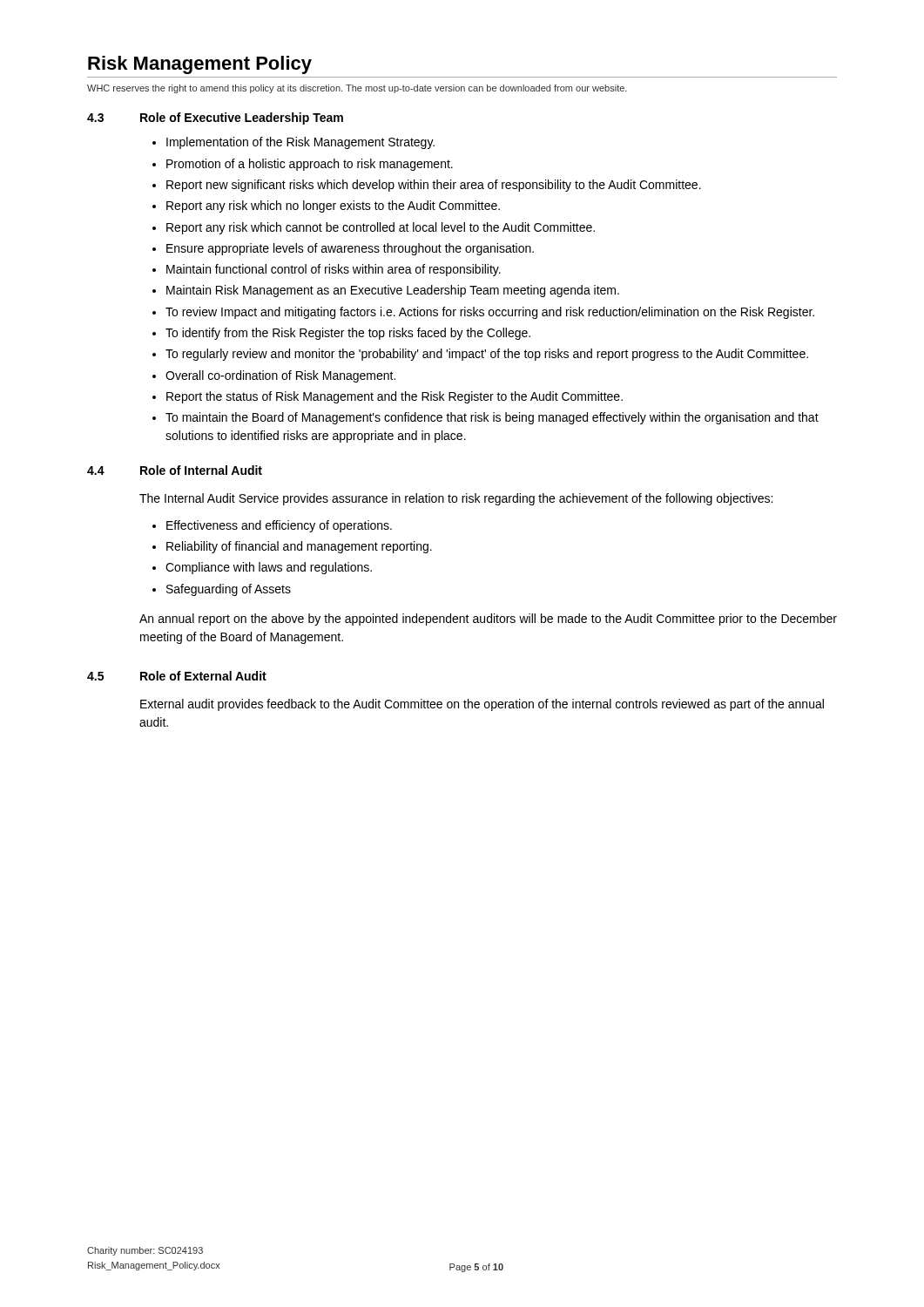Locate the block of text that opens with "Report any risk which cannot be controlled at"
This screenshot has width=924, height=1307.
[501, 227]
